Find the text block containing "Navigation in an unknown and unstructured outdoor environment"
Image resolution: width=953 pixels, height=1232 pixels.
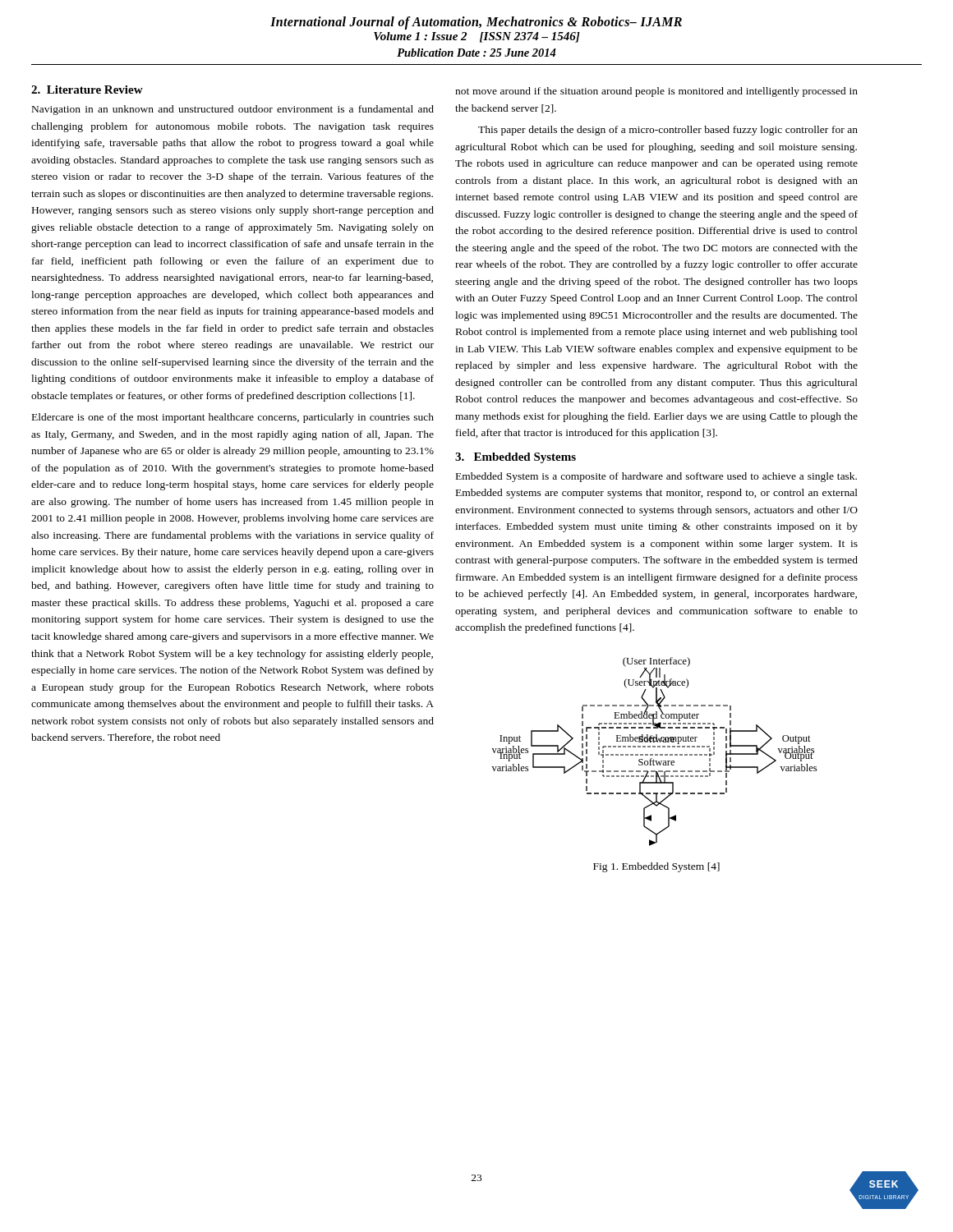pyautogui.click(x=233, y=424)
